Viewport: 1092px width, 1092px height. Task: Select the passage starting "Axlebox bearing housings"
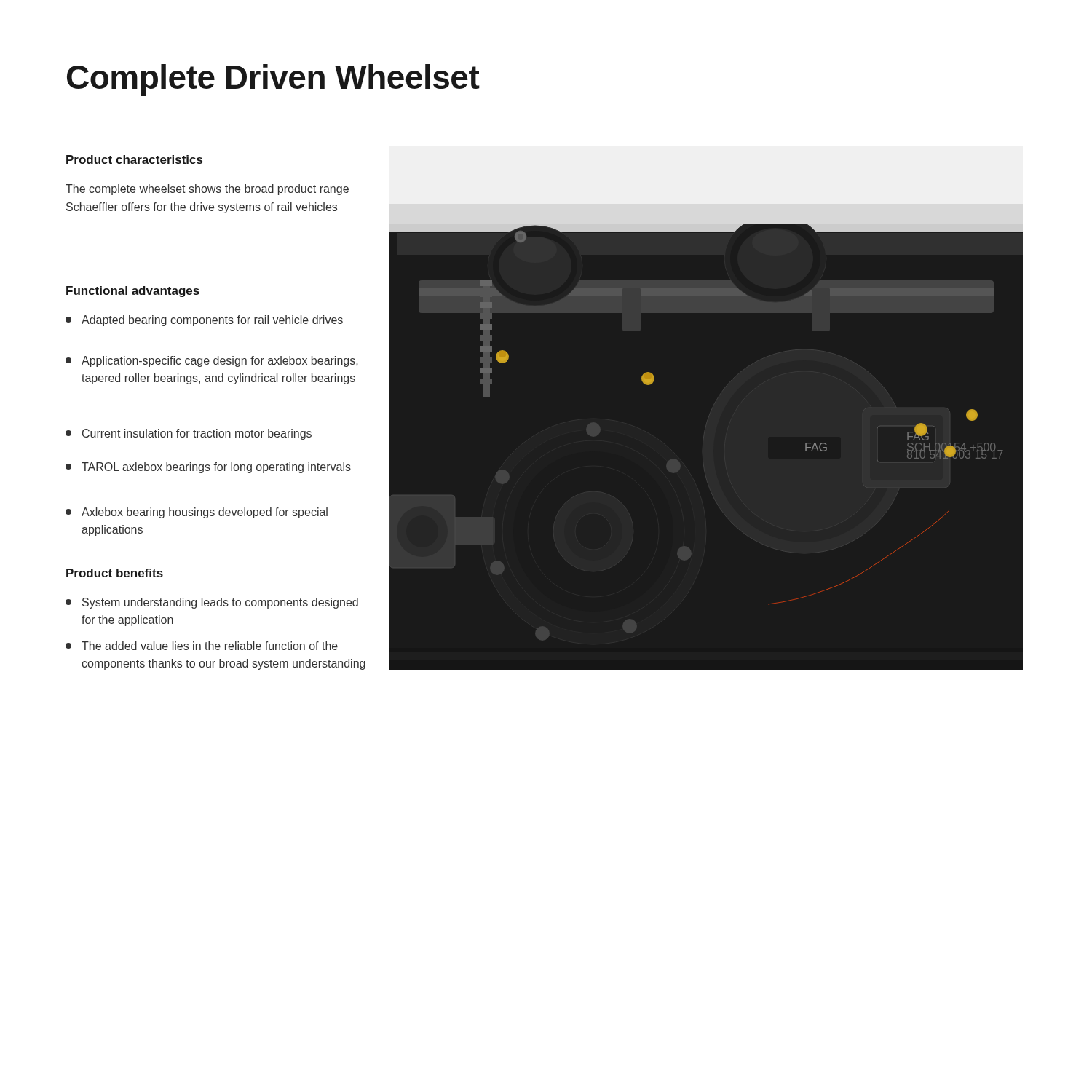[217, 521]
